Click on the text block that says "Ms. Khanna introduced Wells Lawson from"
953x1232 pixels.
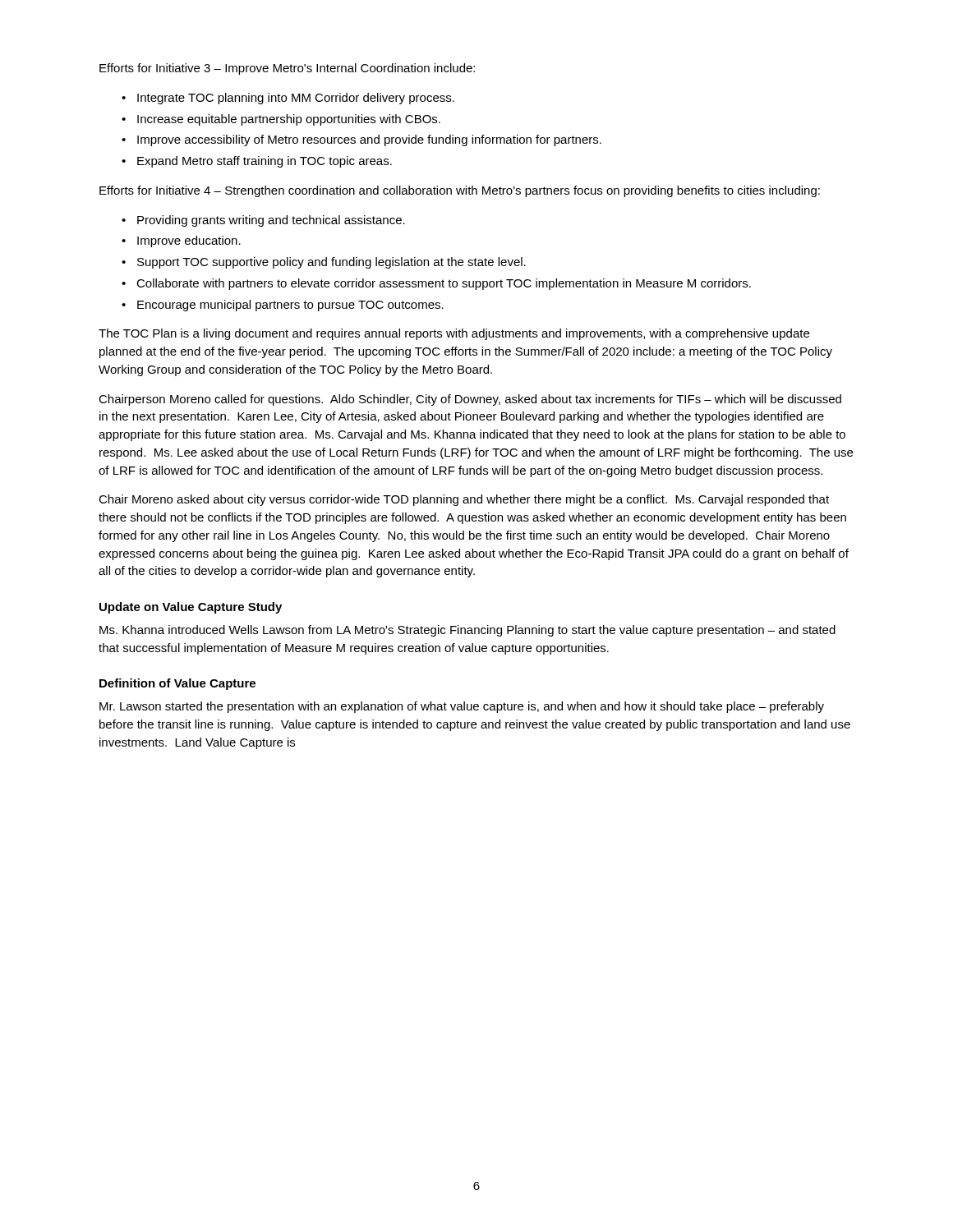[x=467, y=638]
